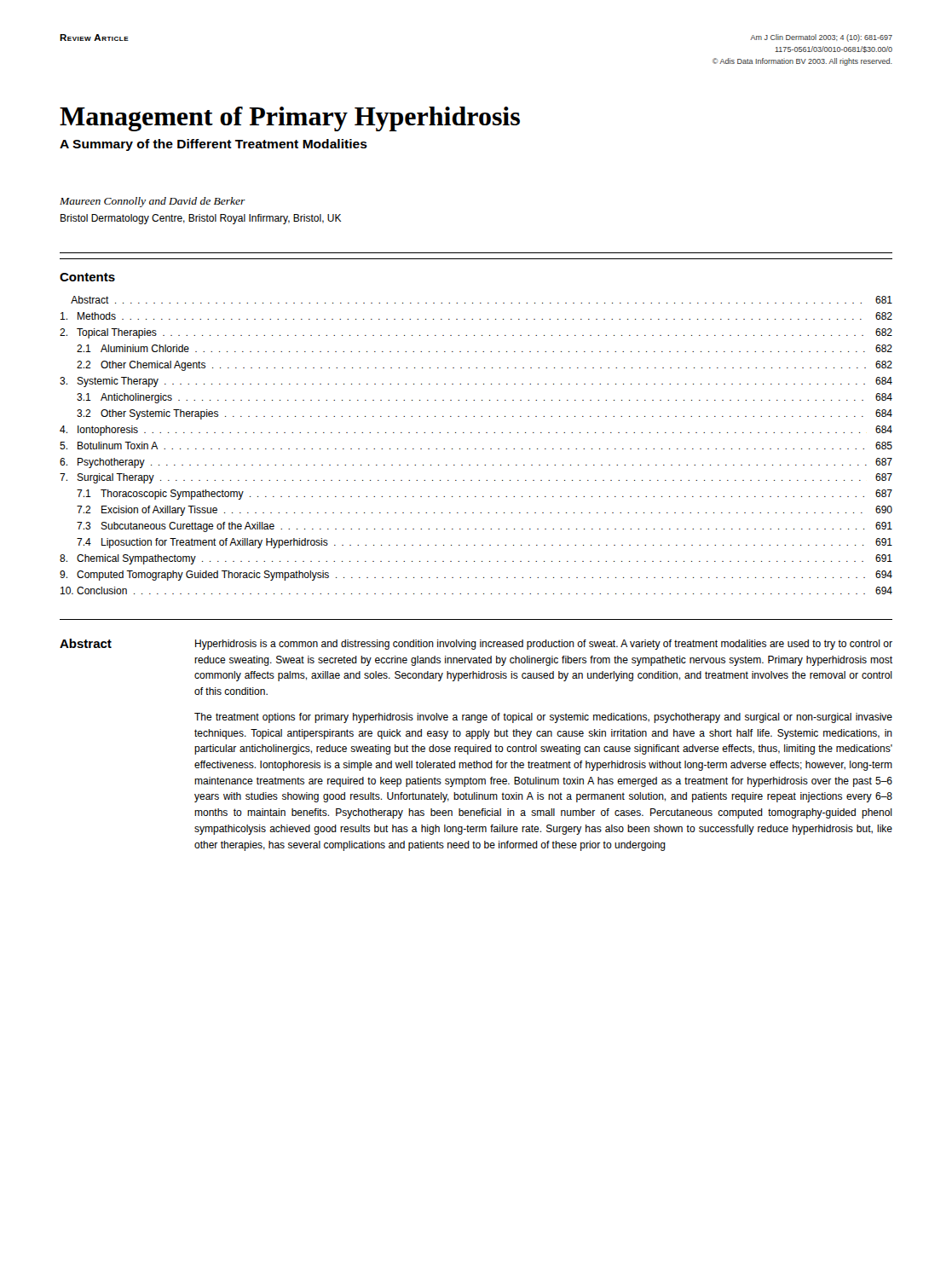Viewport: 952px width, 1279px height.
Task: Find the block on this page that starts "7. Surgical Therapy . . ."
Action: point(476,478)
